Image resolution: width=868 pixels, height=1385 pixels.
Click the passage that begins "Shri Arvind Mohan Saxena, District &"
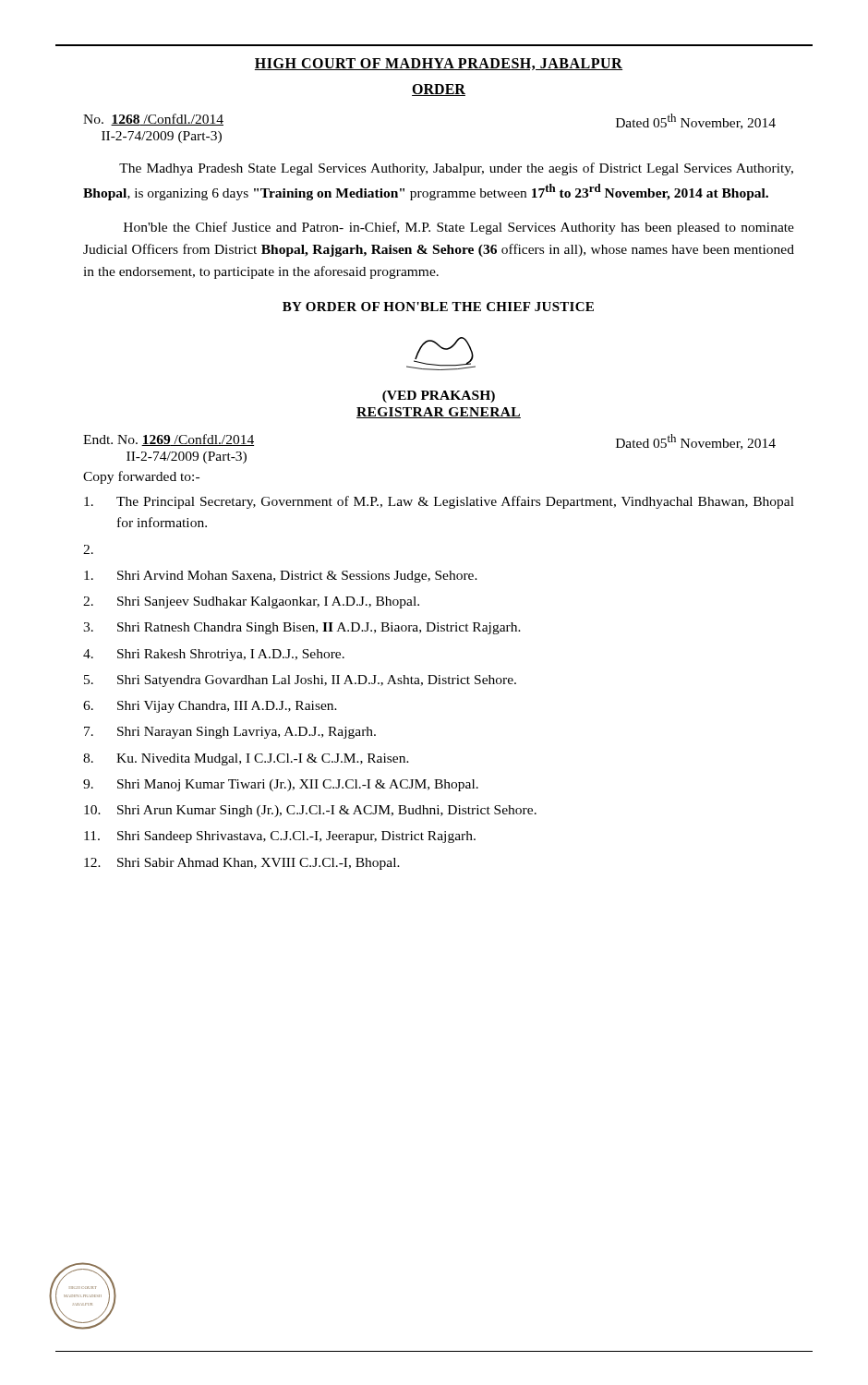click(x=439, y=575)
